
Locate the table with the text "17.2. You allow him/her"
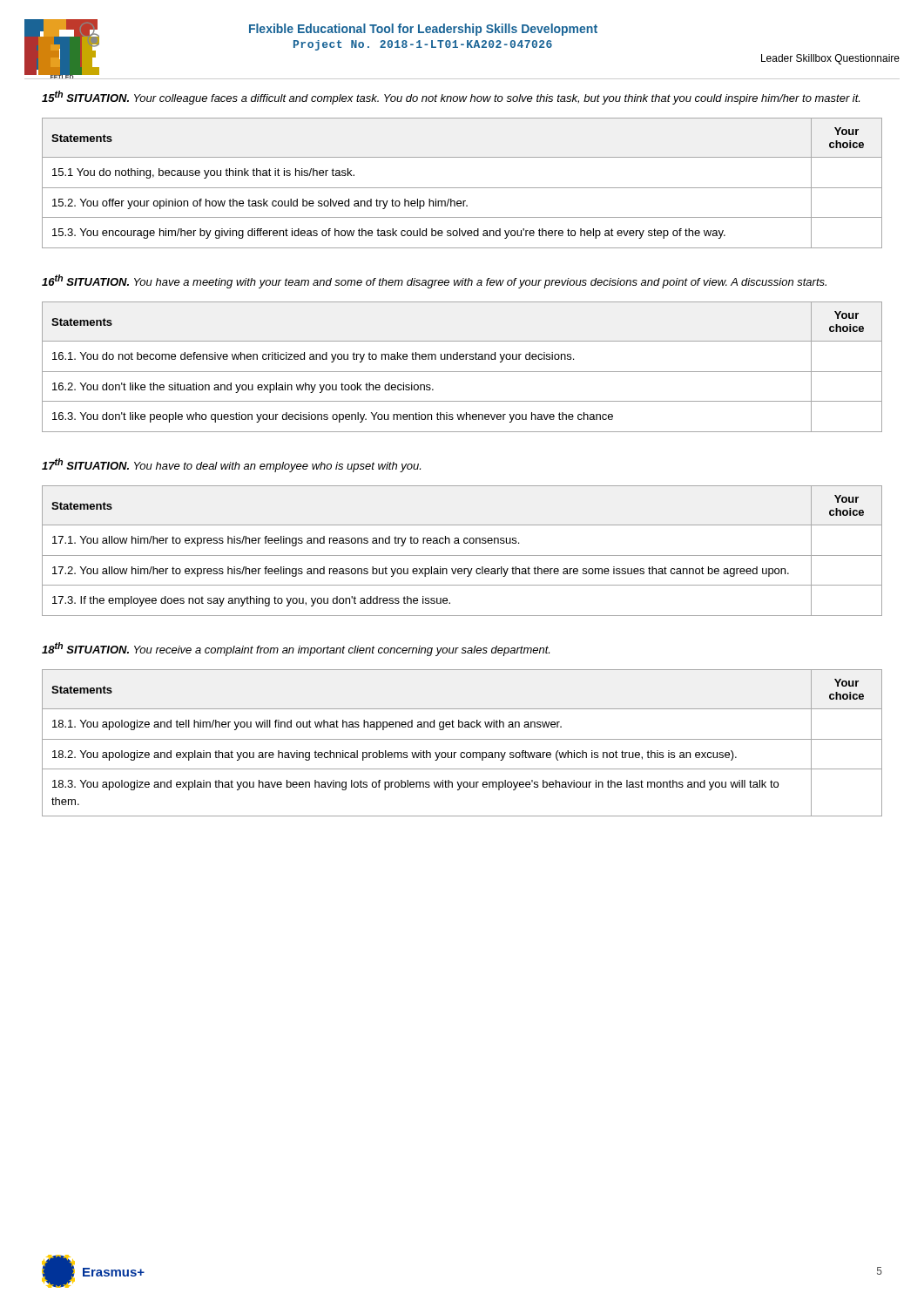[462, 551]
